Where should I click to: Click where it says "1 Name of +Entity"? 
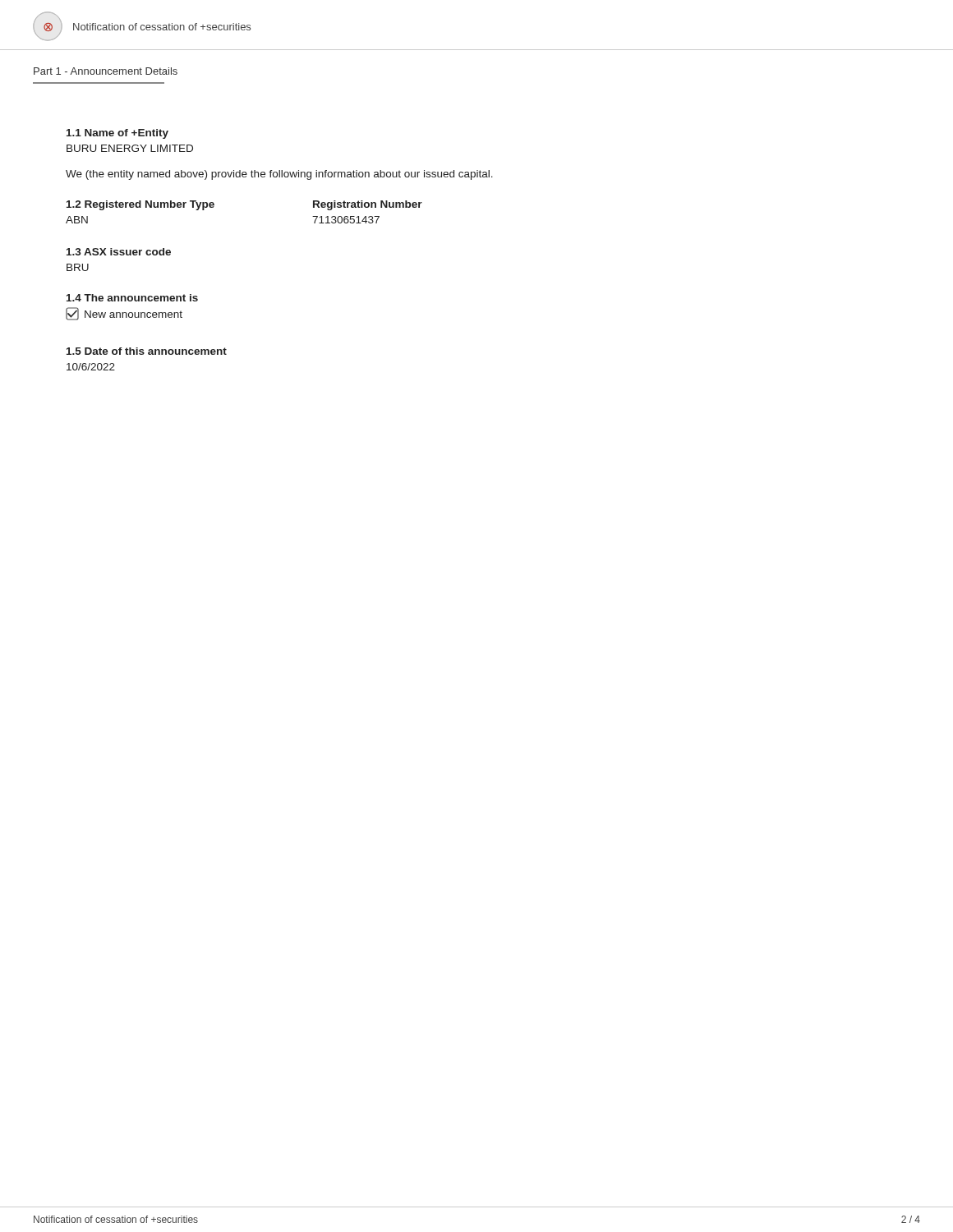click(x=117, y=133)
